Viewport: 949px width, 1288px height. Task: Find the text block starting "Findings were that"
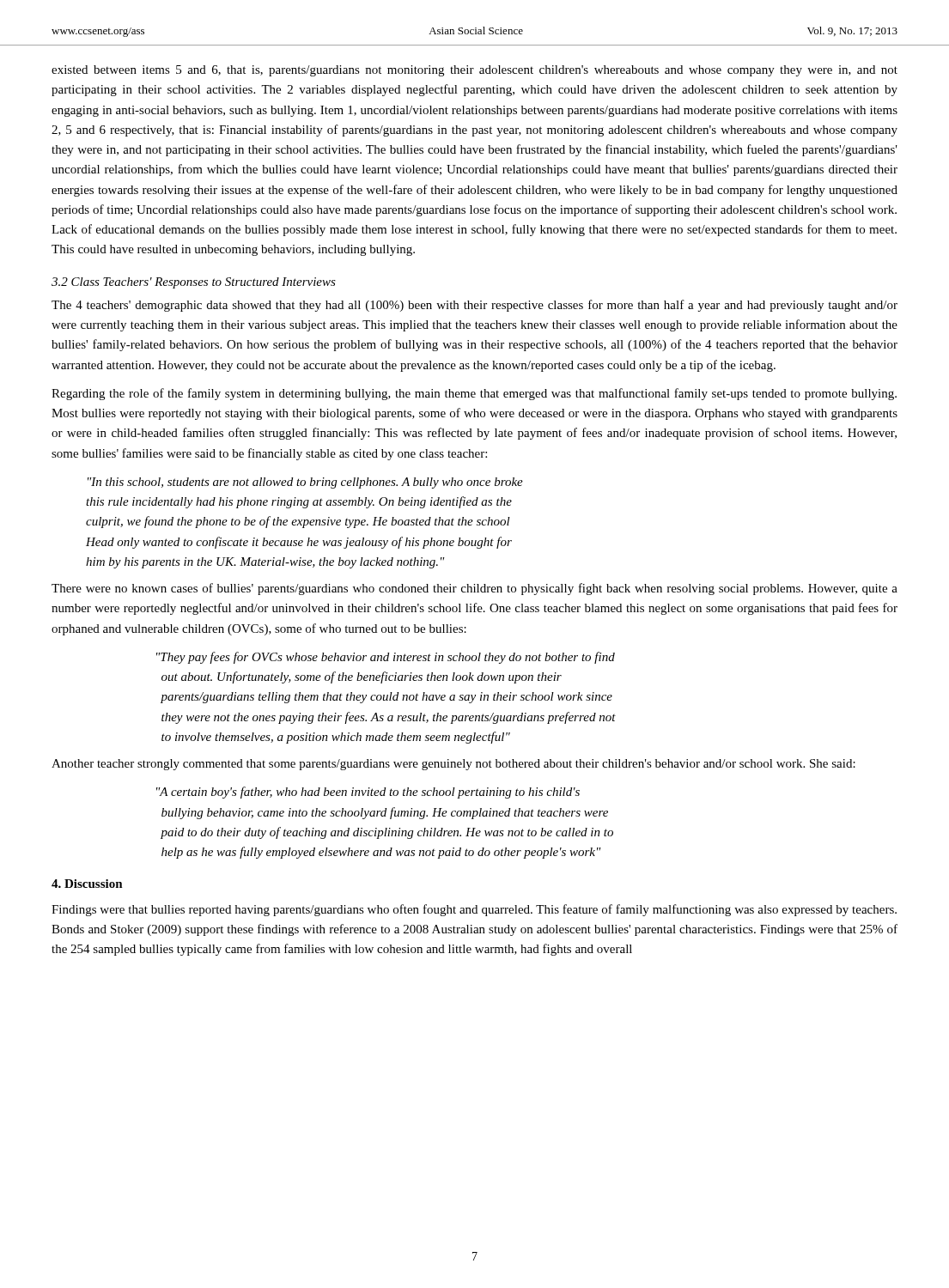coord(474,929)
